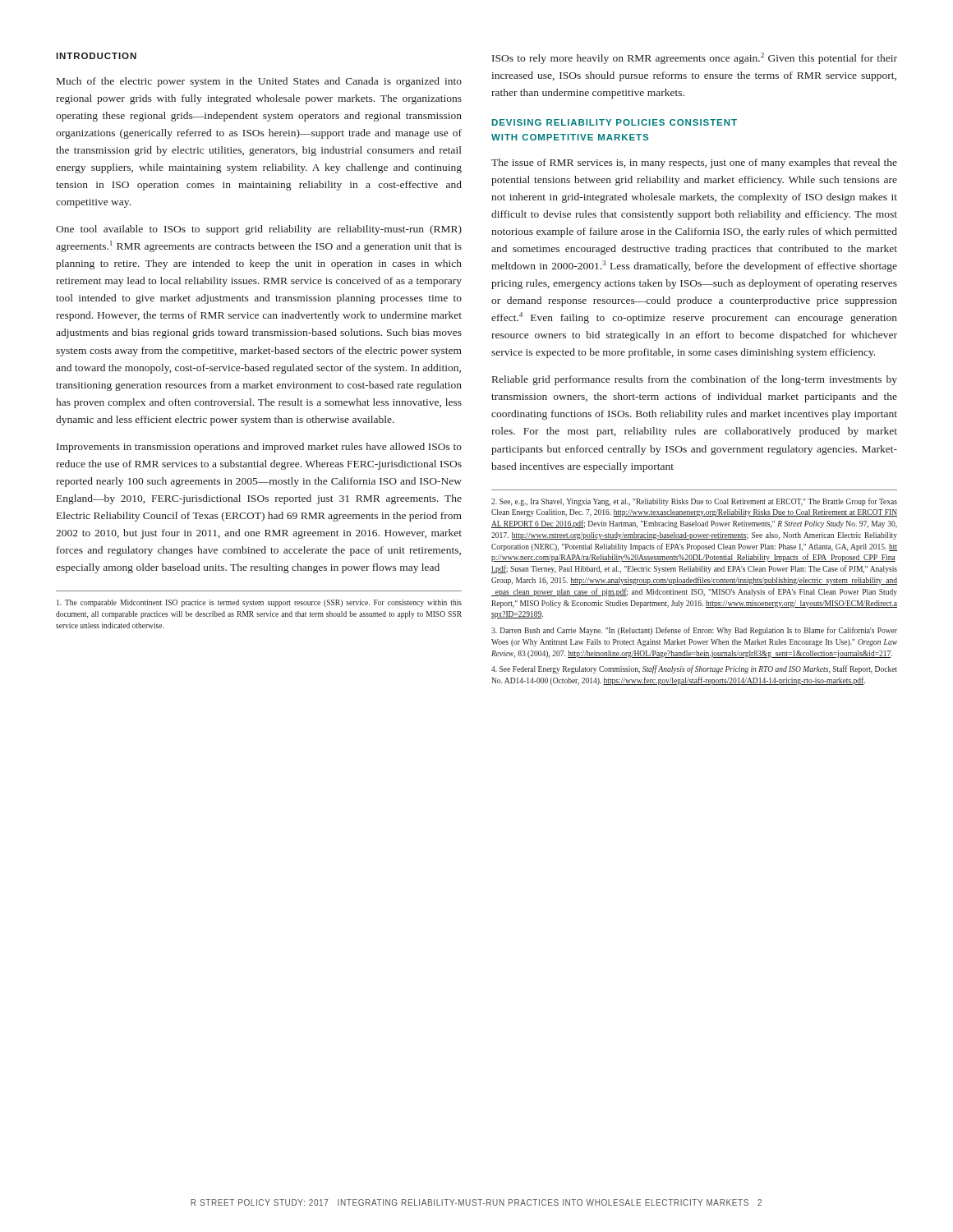Select the region starting "The issue of RMR services"
953x1232 pixels.
pos(694,257)
